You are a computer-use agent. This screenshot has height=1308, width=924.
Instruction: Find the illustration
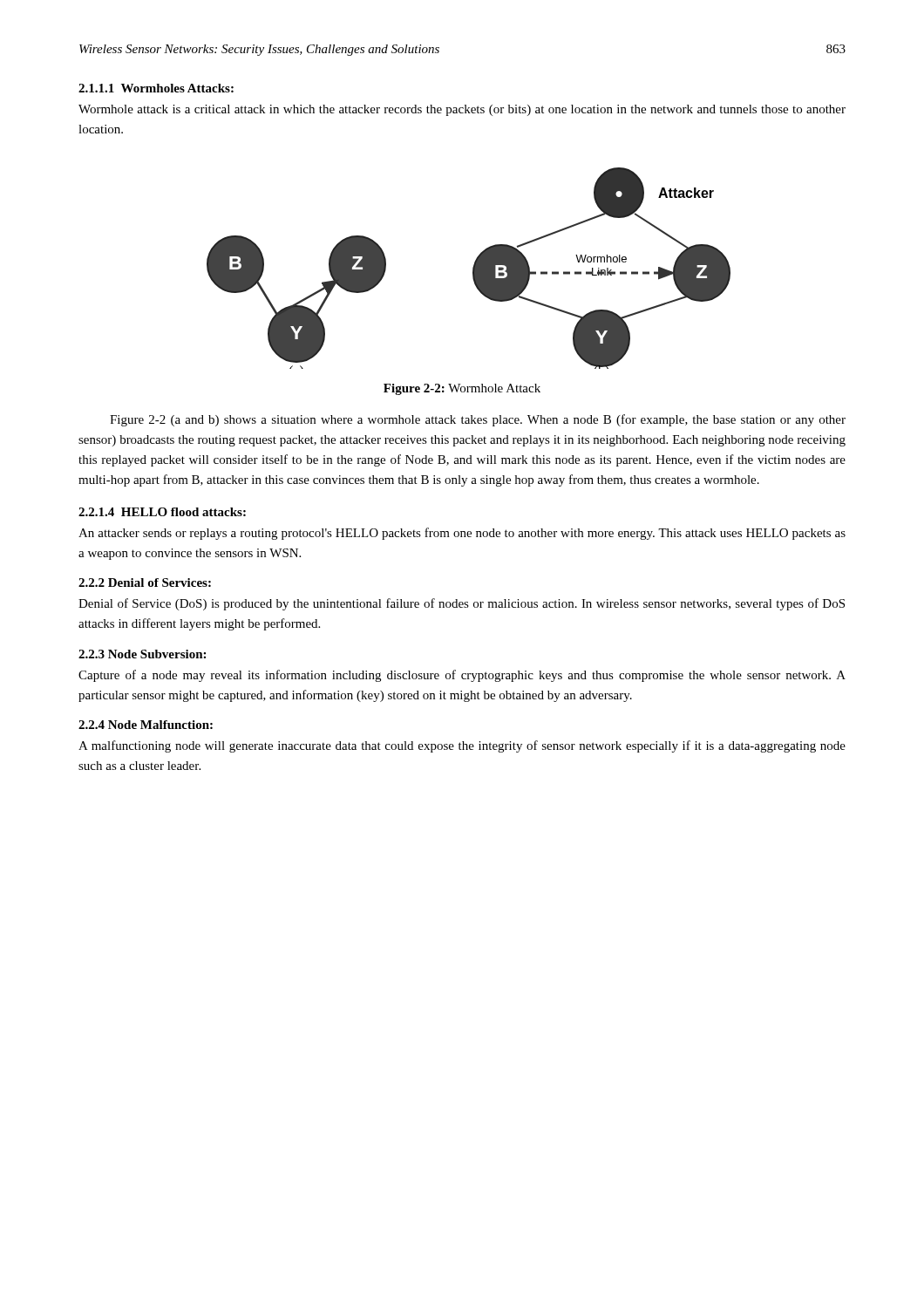click(462, 266)
